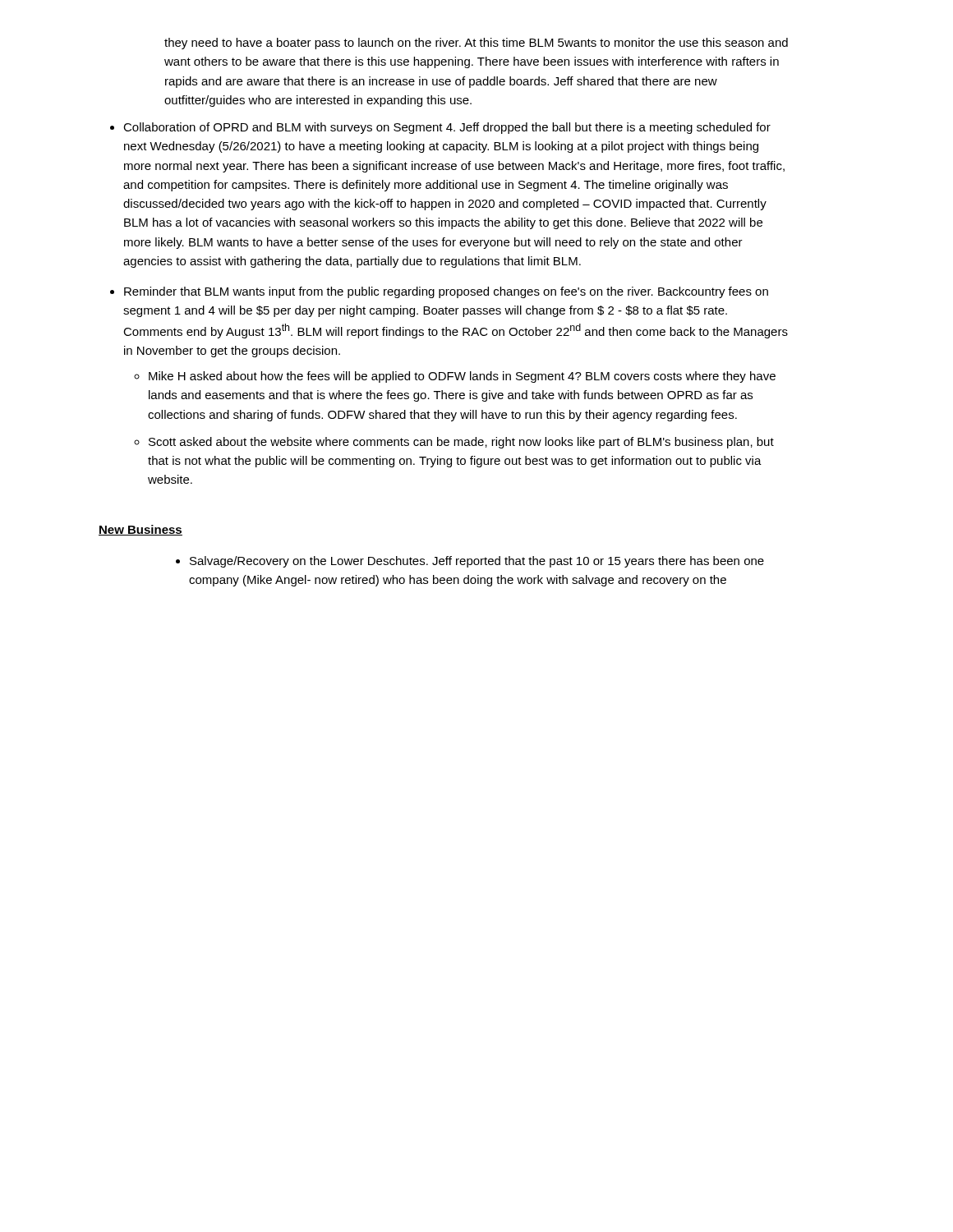
Task: Click on the block starting "Scott asked about the"
Action: tap(461, 460)
